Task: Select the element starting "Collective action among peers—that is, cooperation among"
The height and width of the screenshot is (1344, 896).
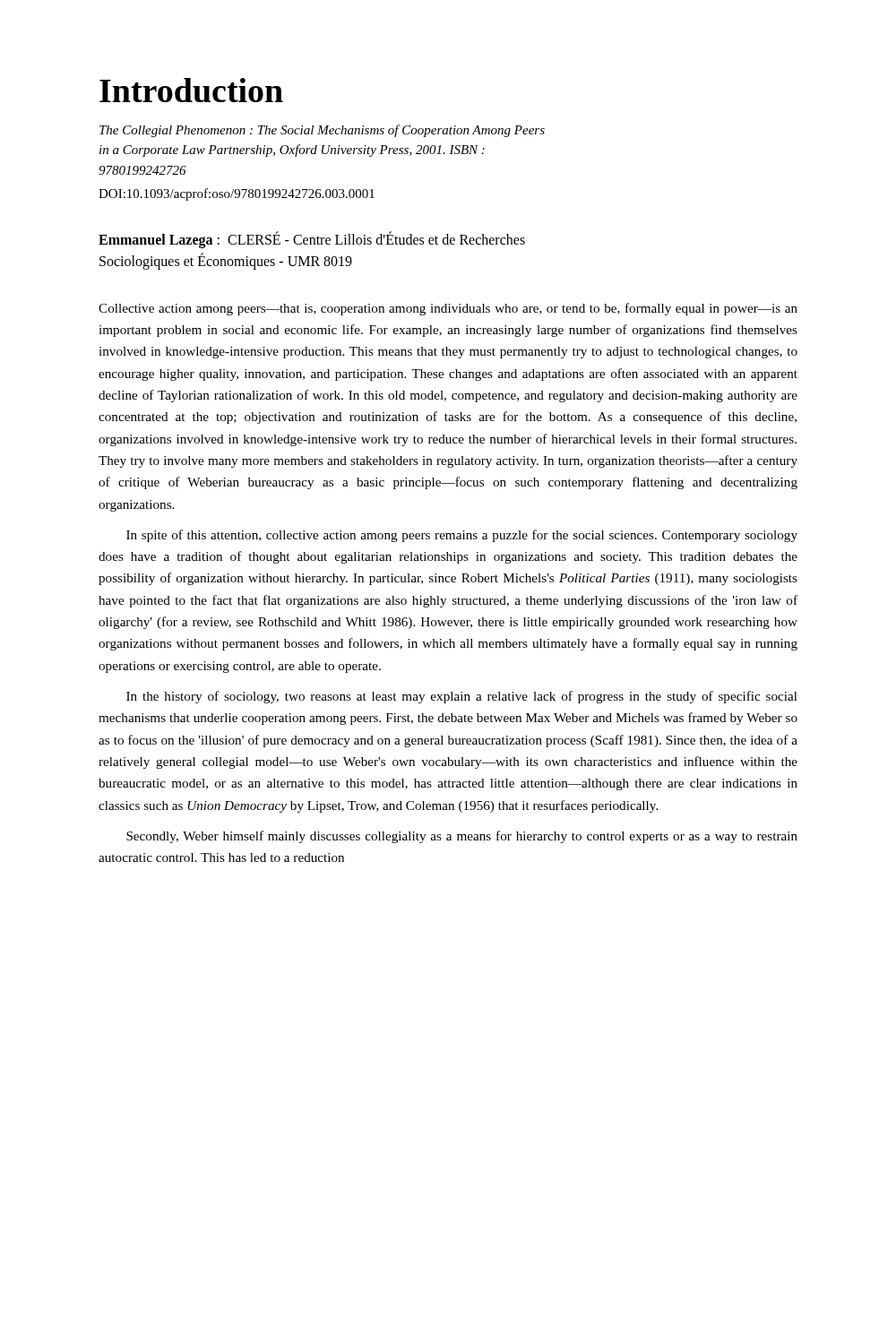Action: [x=448, y=406]
